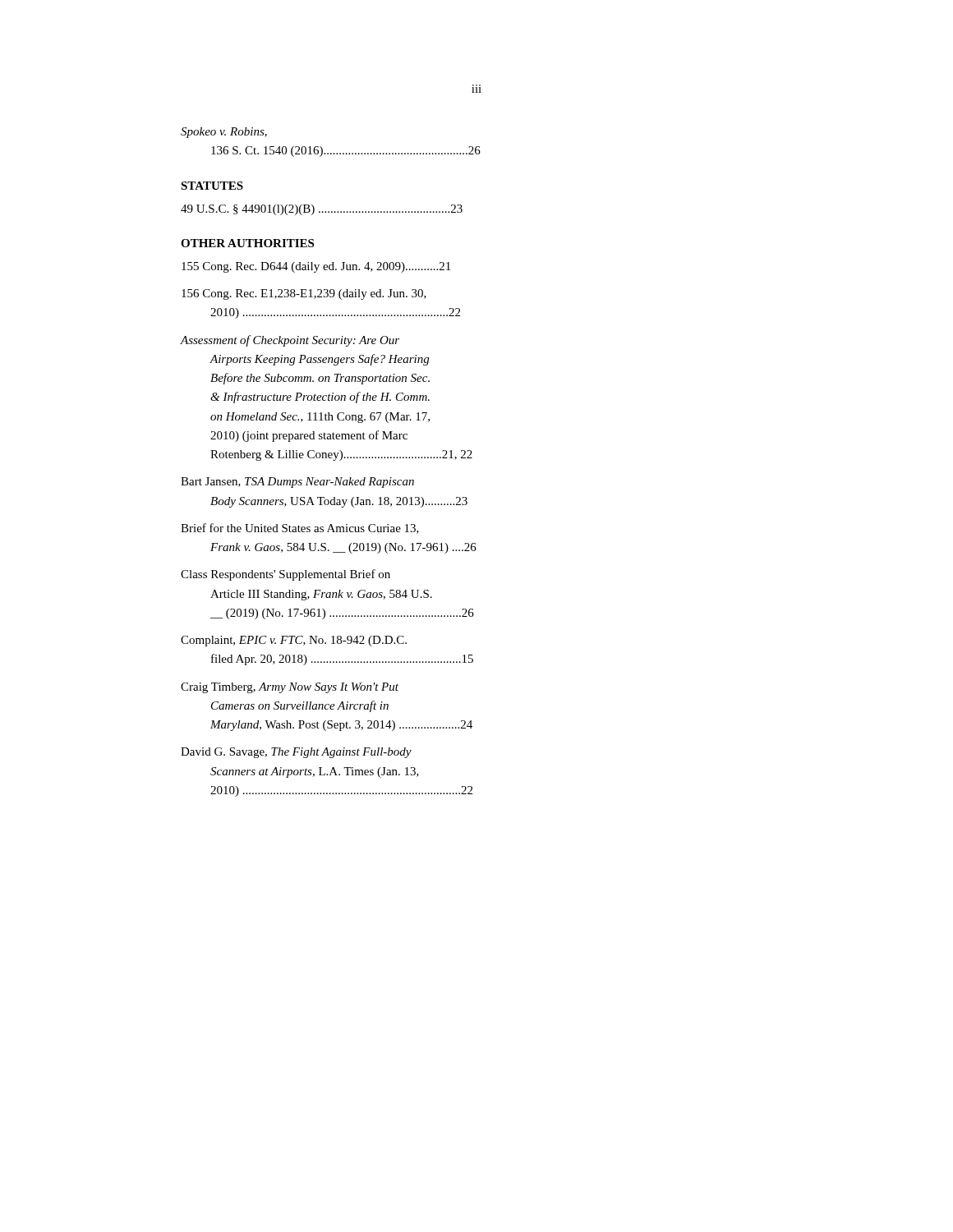Find the list item containing "Spokeo v. Robins, 136 S. Ct. 1540 (2016)"
This screenshot has height=1232, width=953.
476,141
